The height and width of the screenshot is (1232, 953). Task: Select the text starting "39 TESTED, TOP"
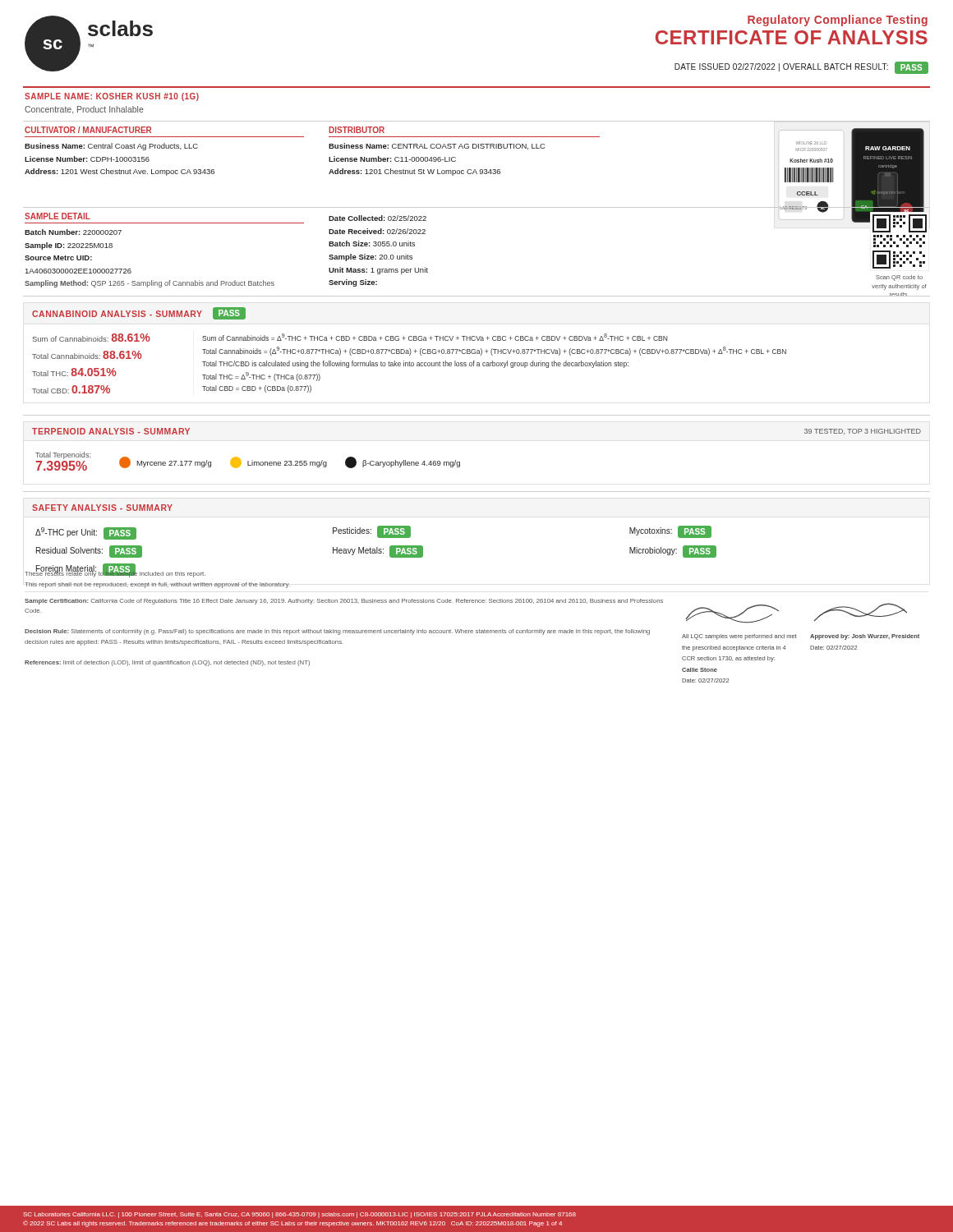[x=862, y=431]
